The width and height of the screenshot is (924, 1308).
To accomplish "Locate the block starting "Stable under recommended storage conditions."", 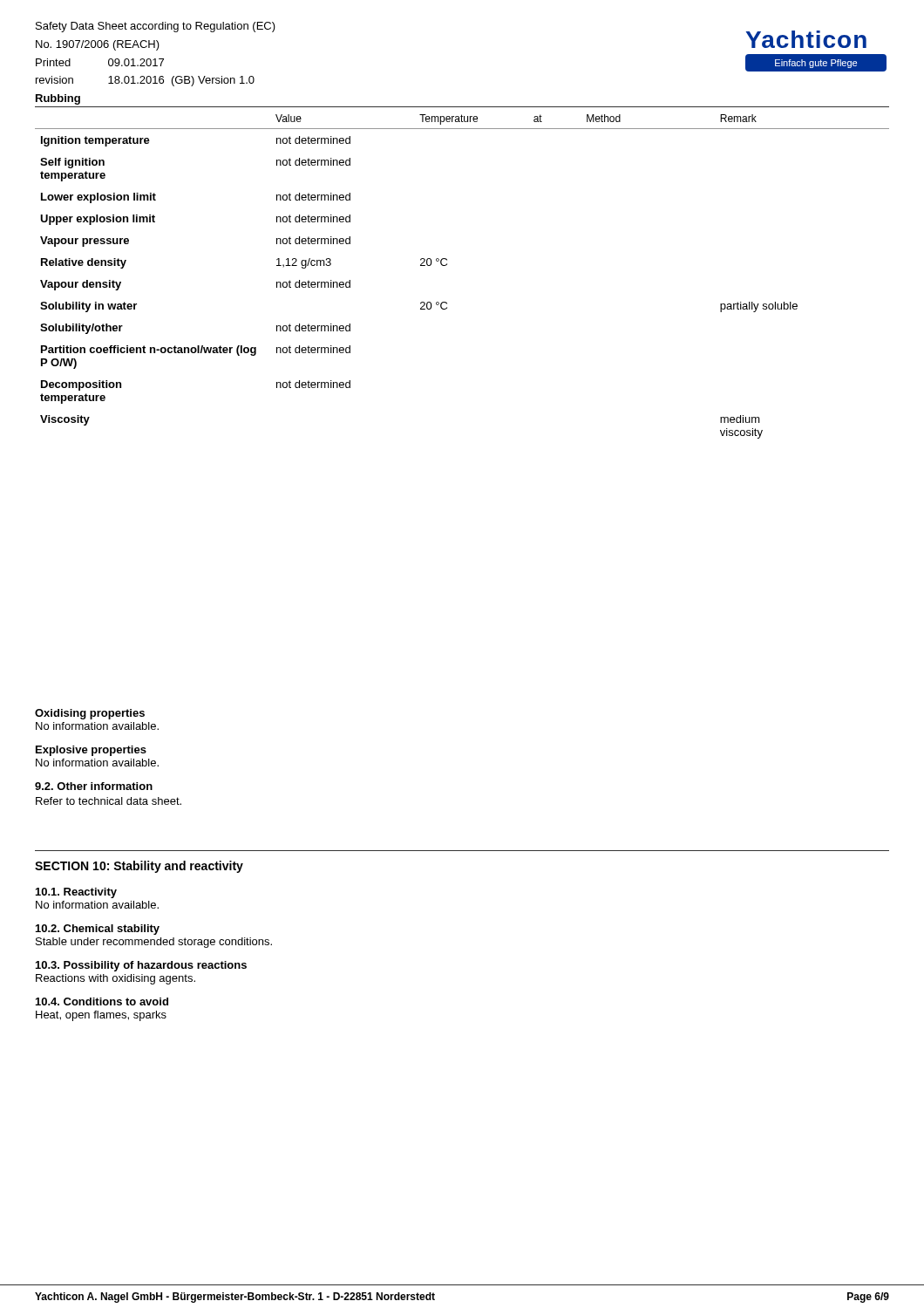I will tap(154, 941).
